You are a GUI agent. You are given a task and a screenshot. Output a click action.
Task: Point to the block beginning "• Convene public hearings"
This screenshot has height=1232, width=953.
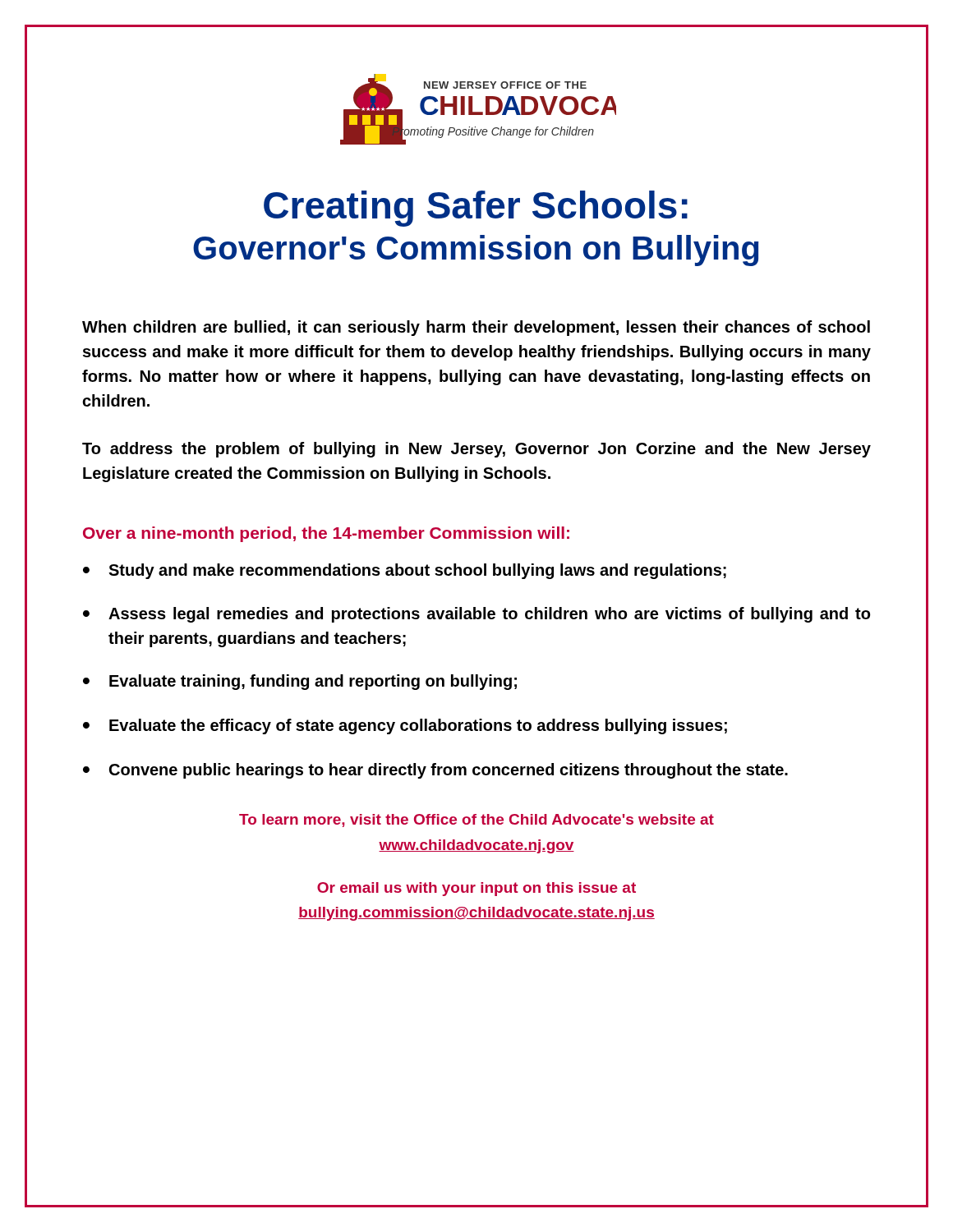[476, 770]
